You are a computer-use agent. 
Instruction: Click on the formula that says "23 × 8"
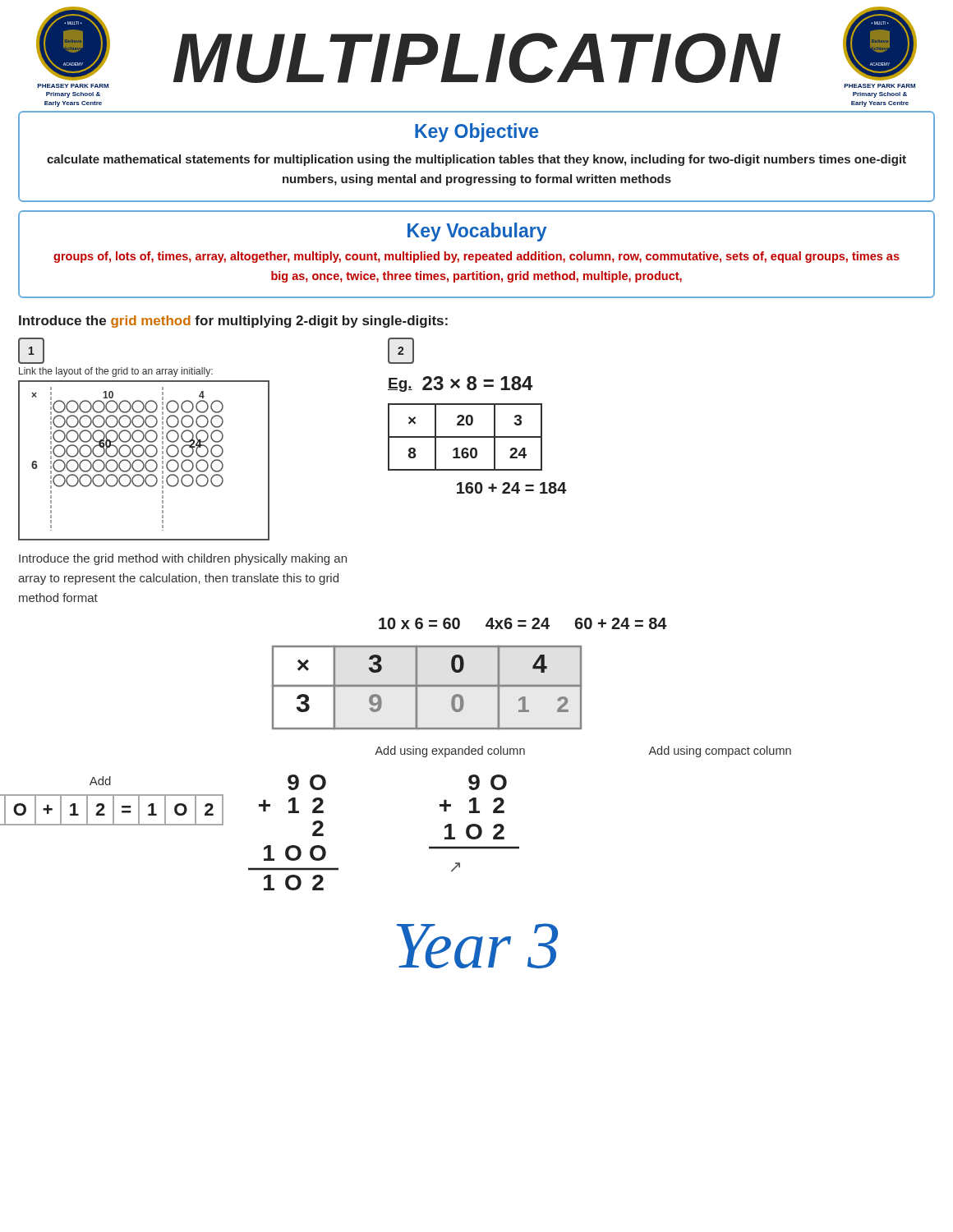[x=477, y=383]
